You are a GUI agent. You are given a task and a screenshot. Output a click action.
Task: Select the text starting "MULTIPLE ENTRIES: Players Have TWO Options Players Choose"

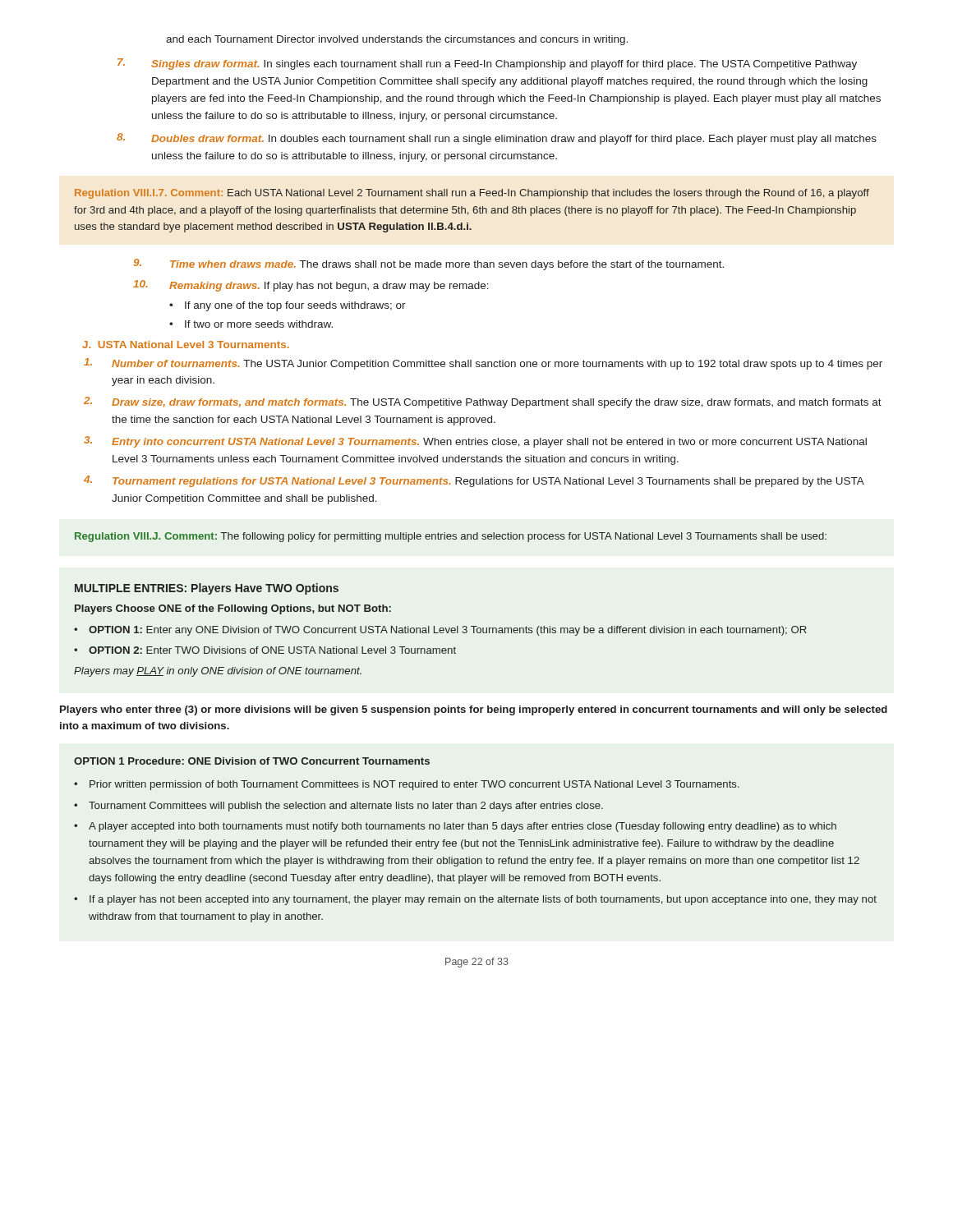476,630
